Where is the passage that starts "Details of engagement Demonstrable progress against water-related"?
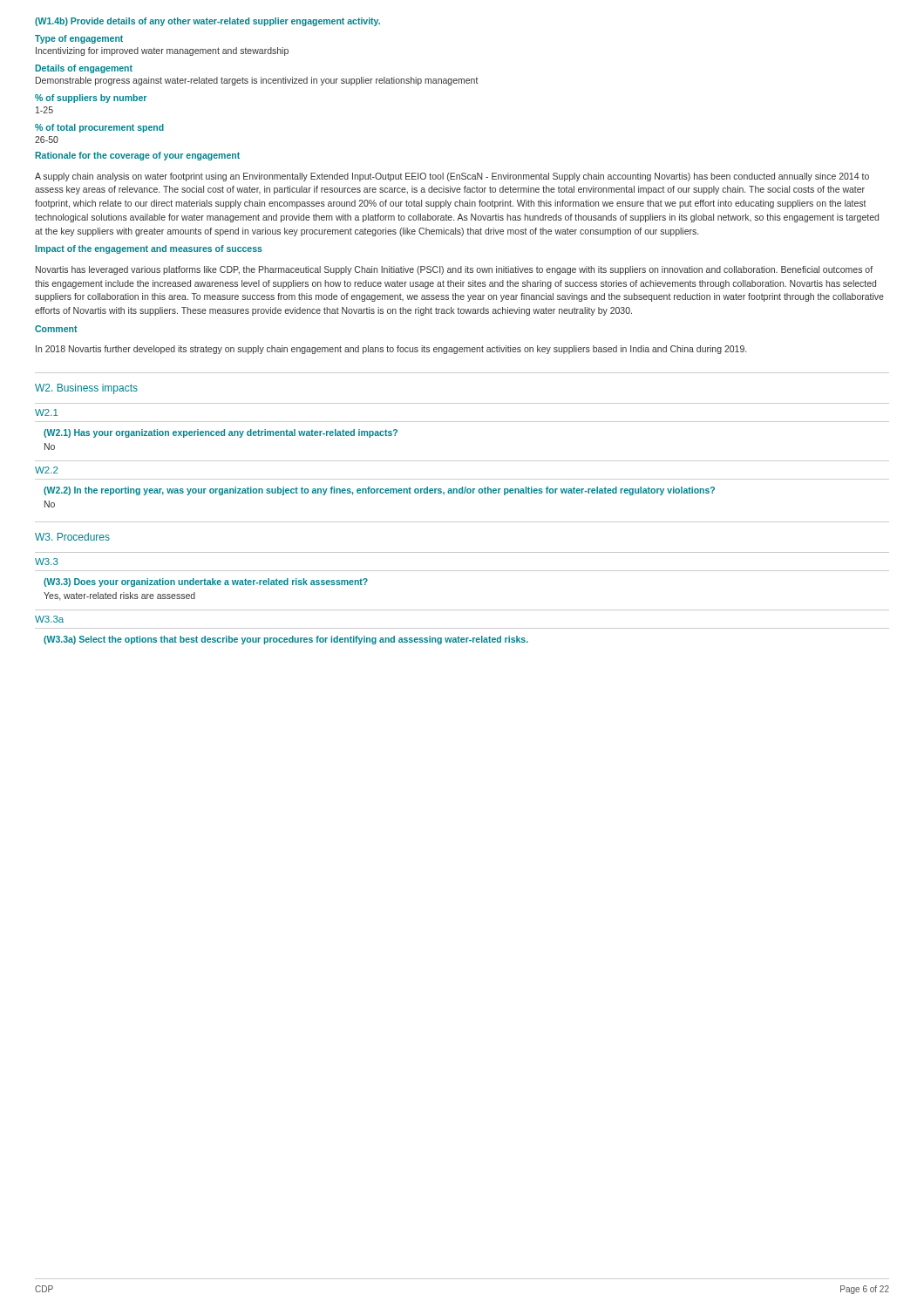 [462, 74]
